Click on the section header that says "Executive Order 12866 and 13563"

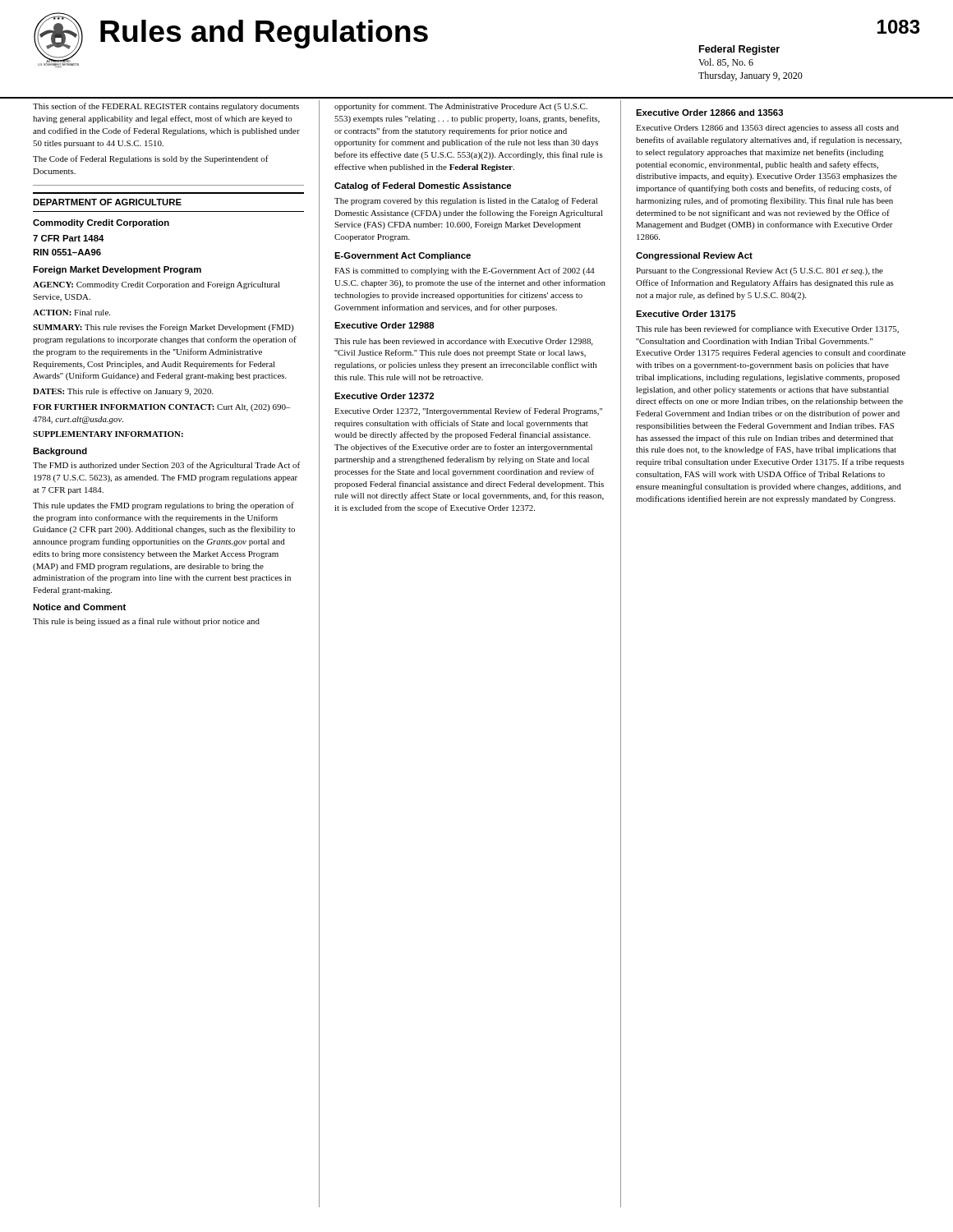pyautogui.click(x=710, y=112)
